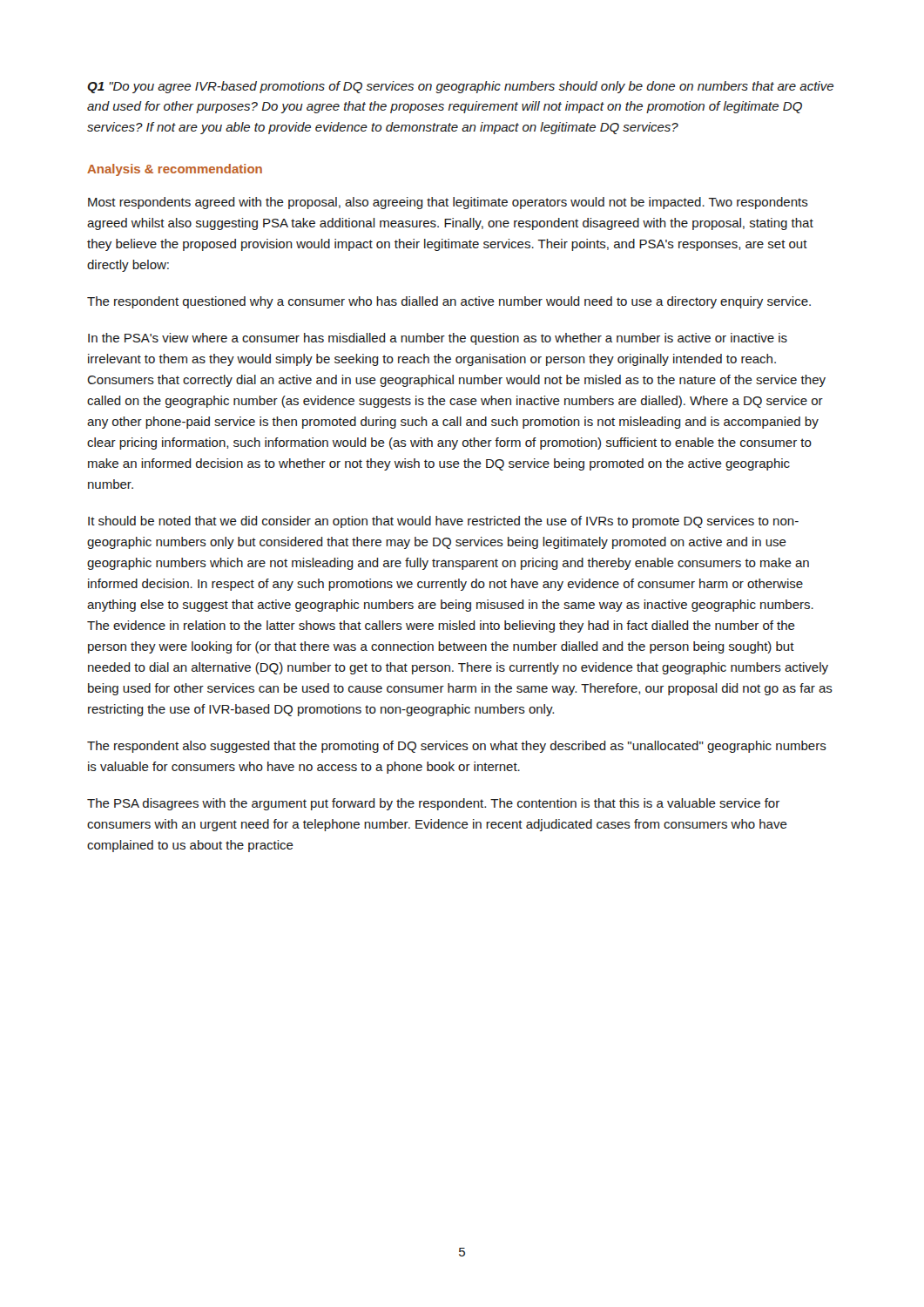Find the block on this page that starts "The respondent questioned why"
924x1307 pixels.
point(462,301)
